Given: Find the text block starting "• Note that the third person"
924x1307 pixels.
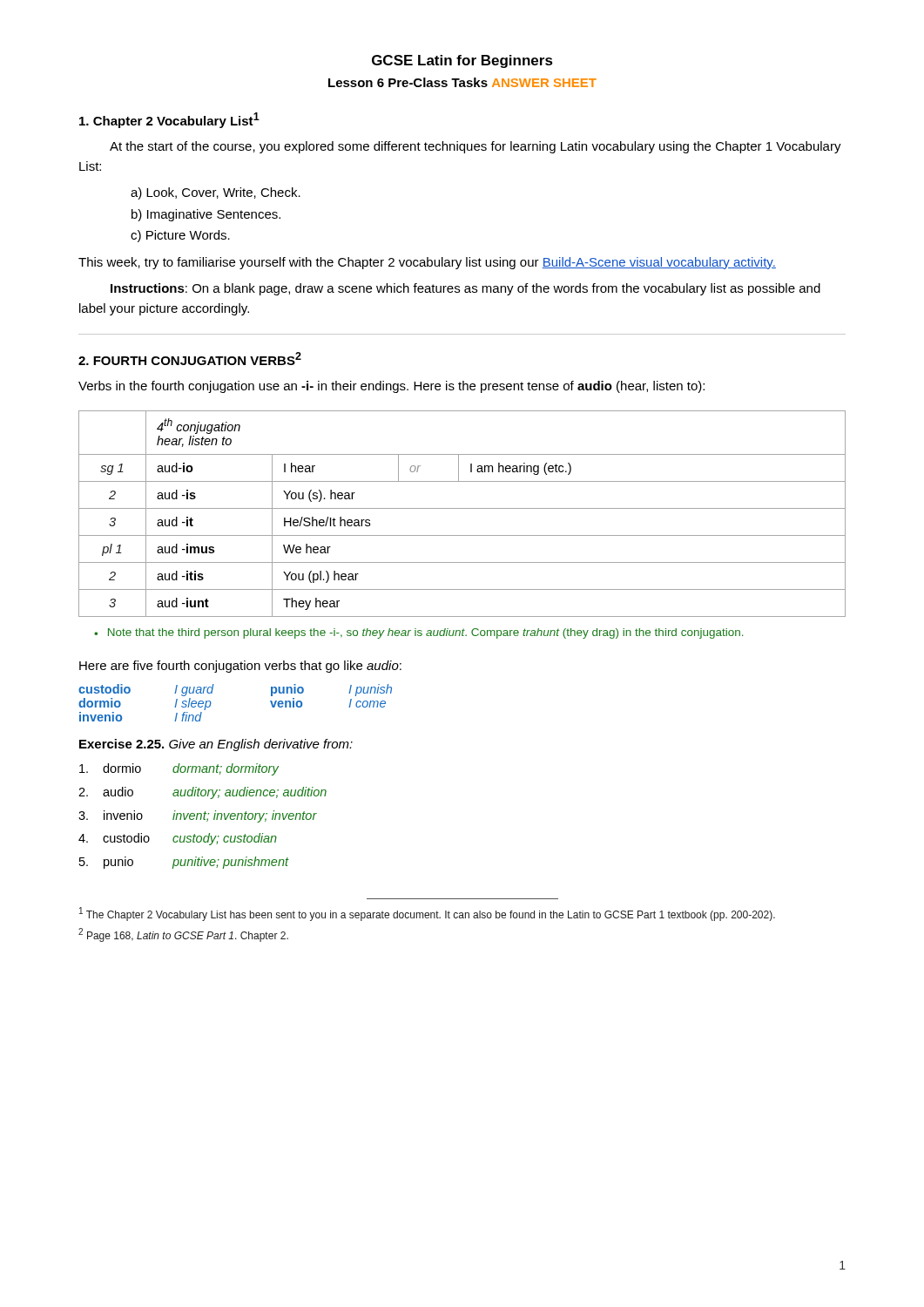Looking at the screenshot, I should tap(419, 634).
